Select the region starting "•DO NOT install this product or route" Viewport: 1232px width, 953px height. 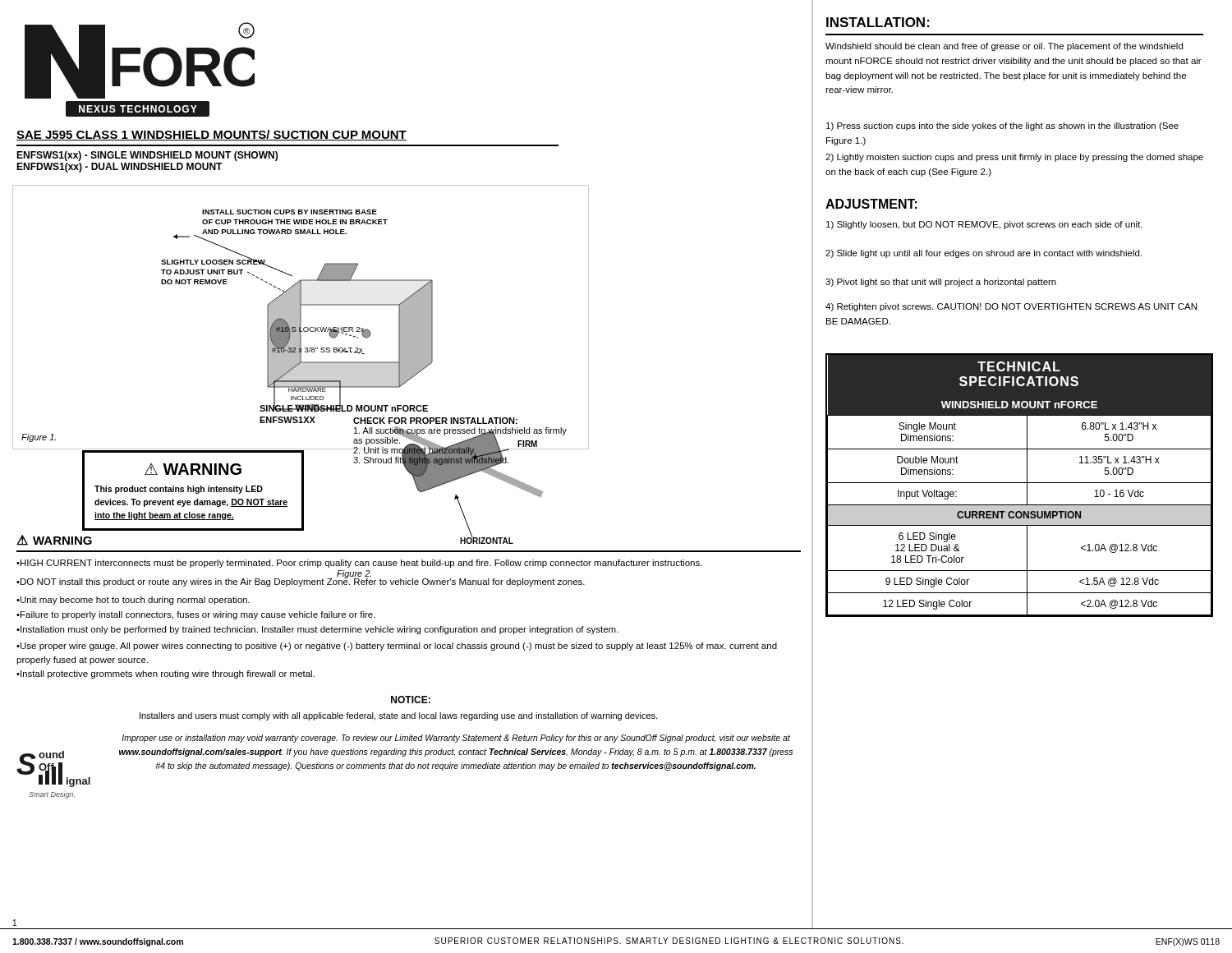point(301,582)
